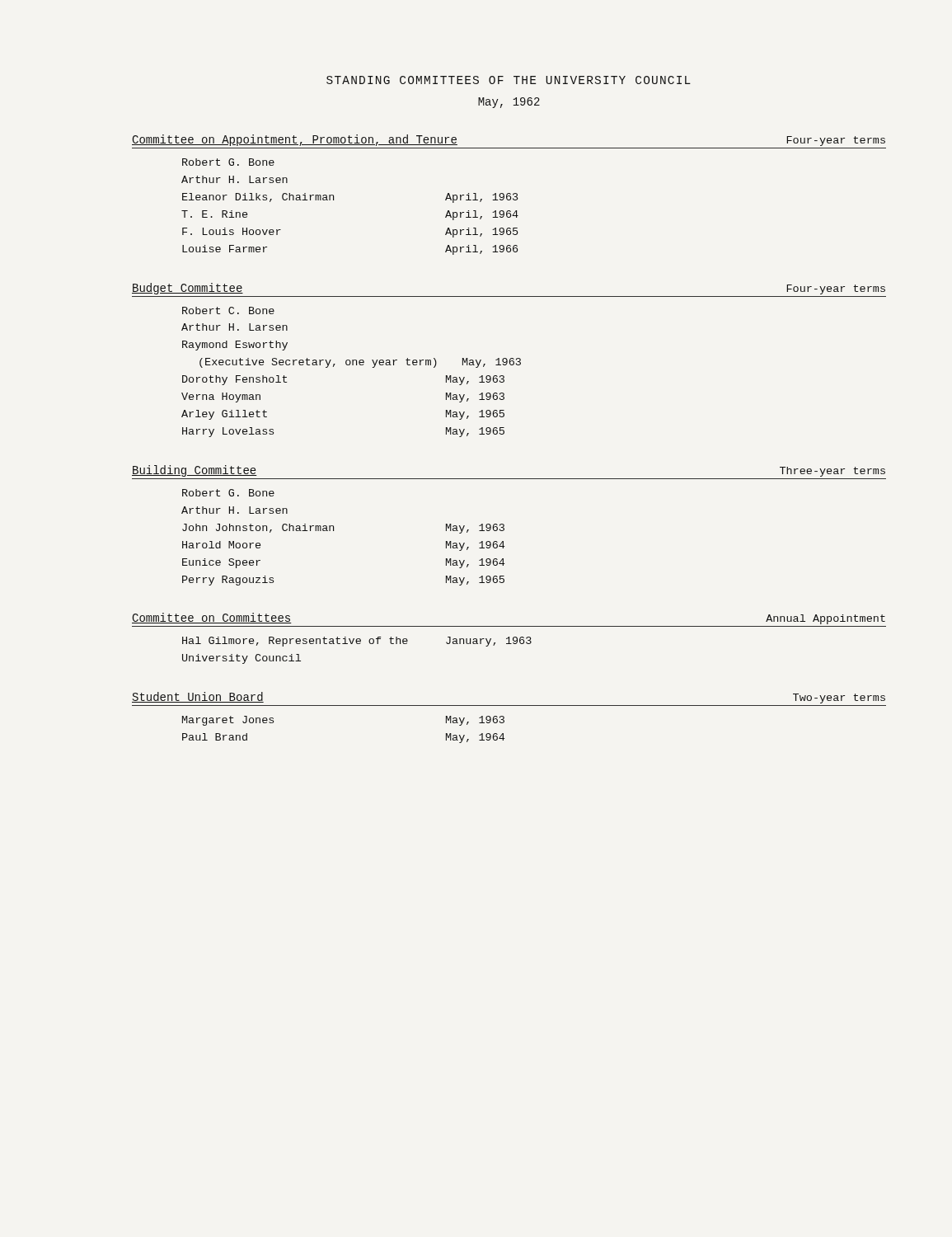This screenshot has width=952, height=1237.
Task: Navigate to the block starting "Arley Gillett May, 1965"
Action: pyautogui.click(x=225, y=414)
